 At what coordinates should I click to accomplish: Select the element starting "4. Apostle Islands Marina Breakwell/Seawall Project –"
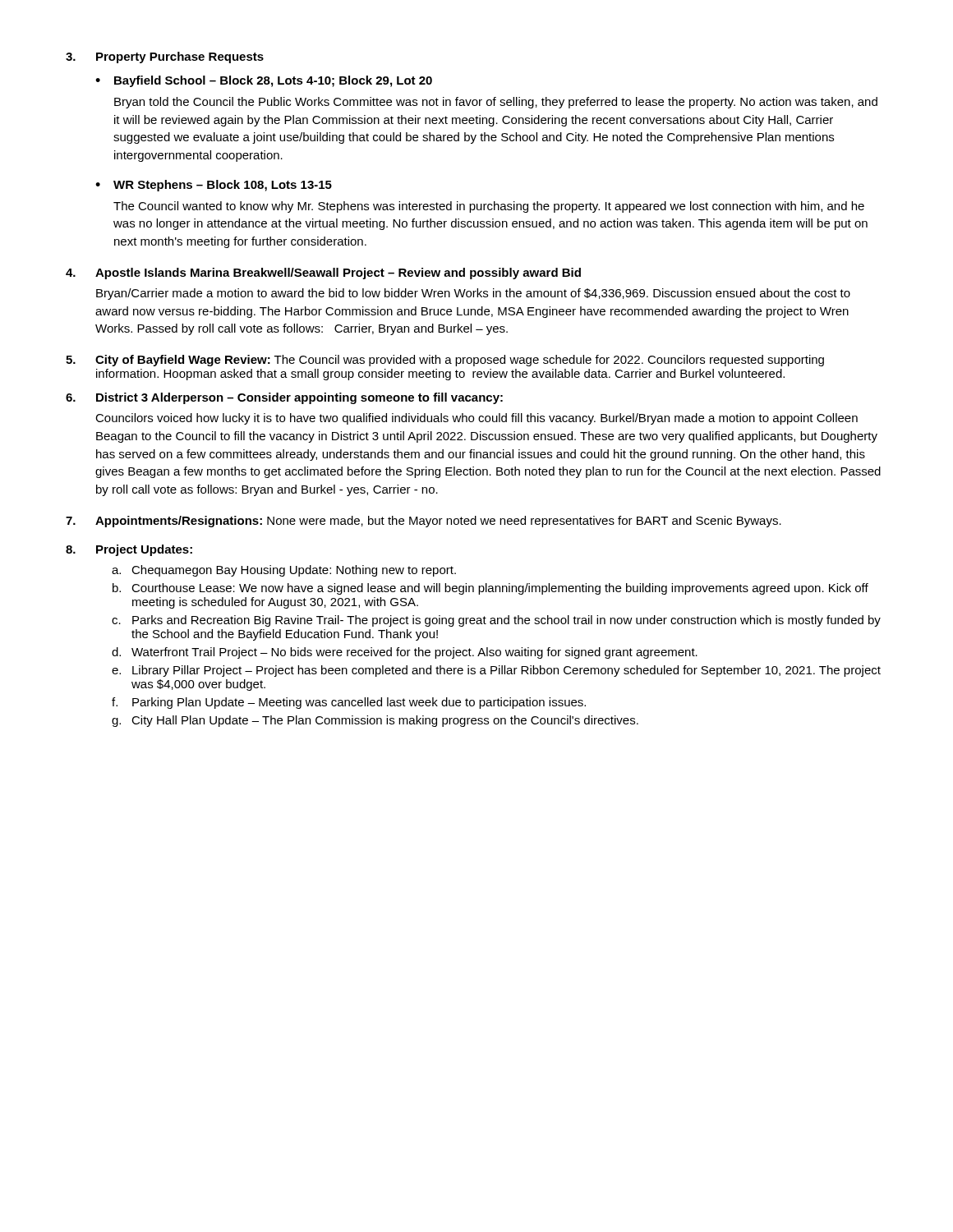pyautogui.click(x=324, y=272)
